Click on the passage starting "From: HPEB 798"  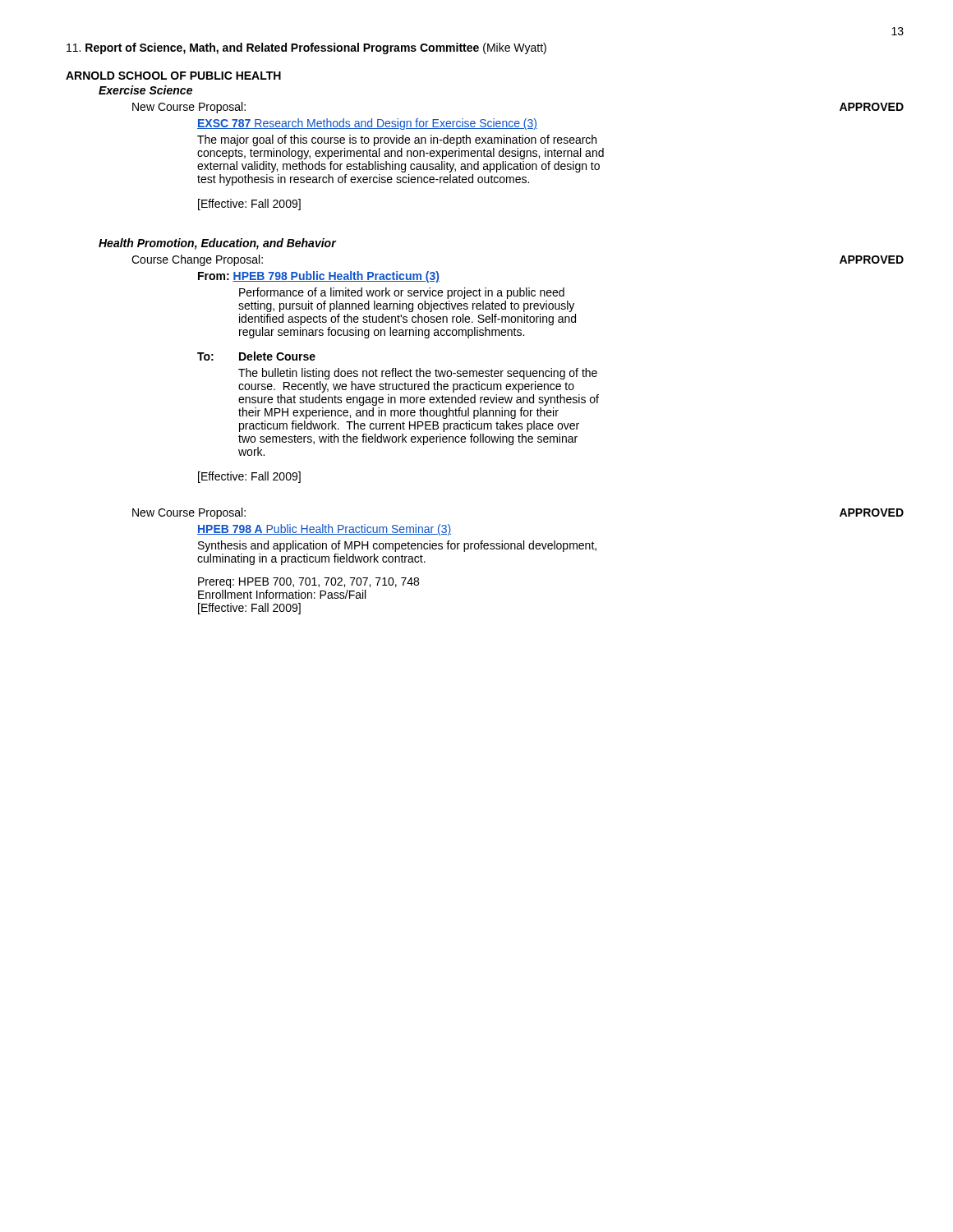tap(318, 276)
